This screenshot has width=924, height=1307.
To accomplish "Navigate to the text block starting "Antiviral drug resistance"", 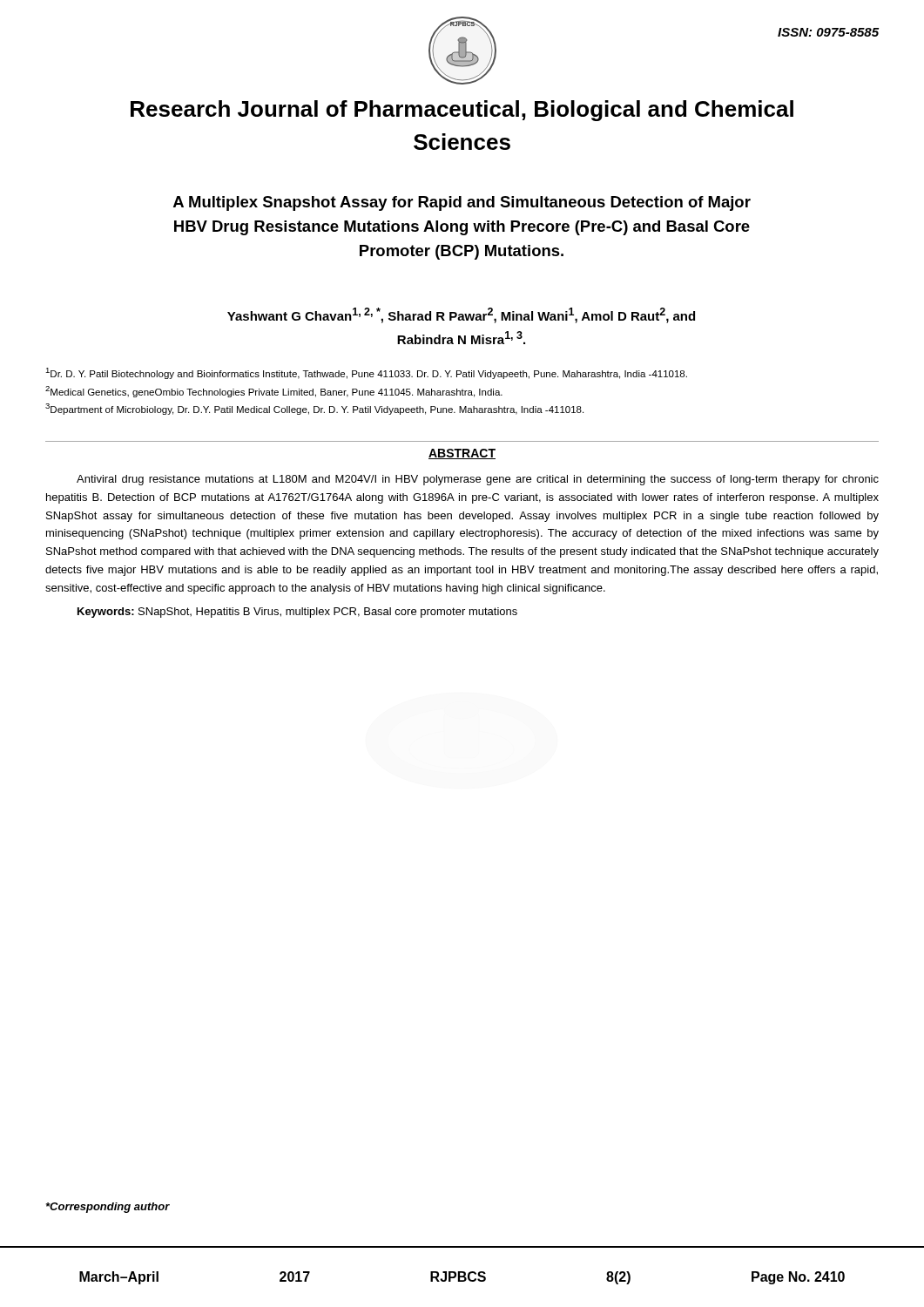I will point(462,546).
